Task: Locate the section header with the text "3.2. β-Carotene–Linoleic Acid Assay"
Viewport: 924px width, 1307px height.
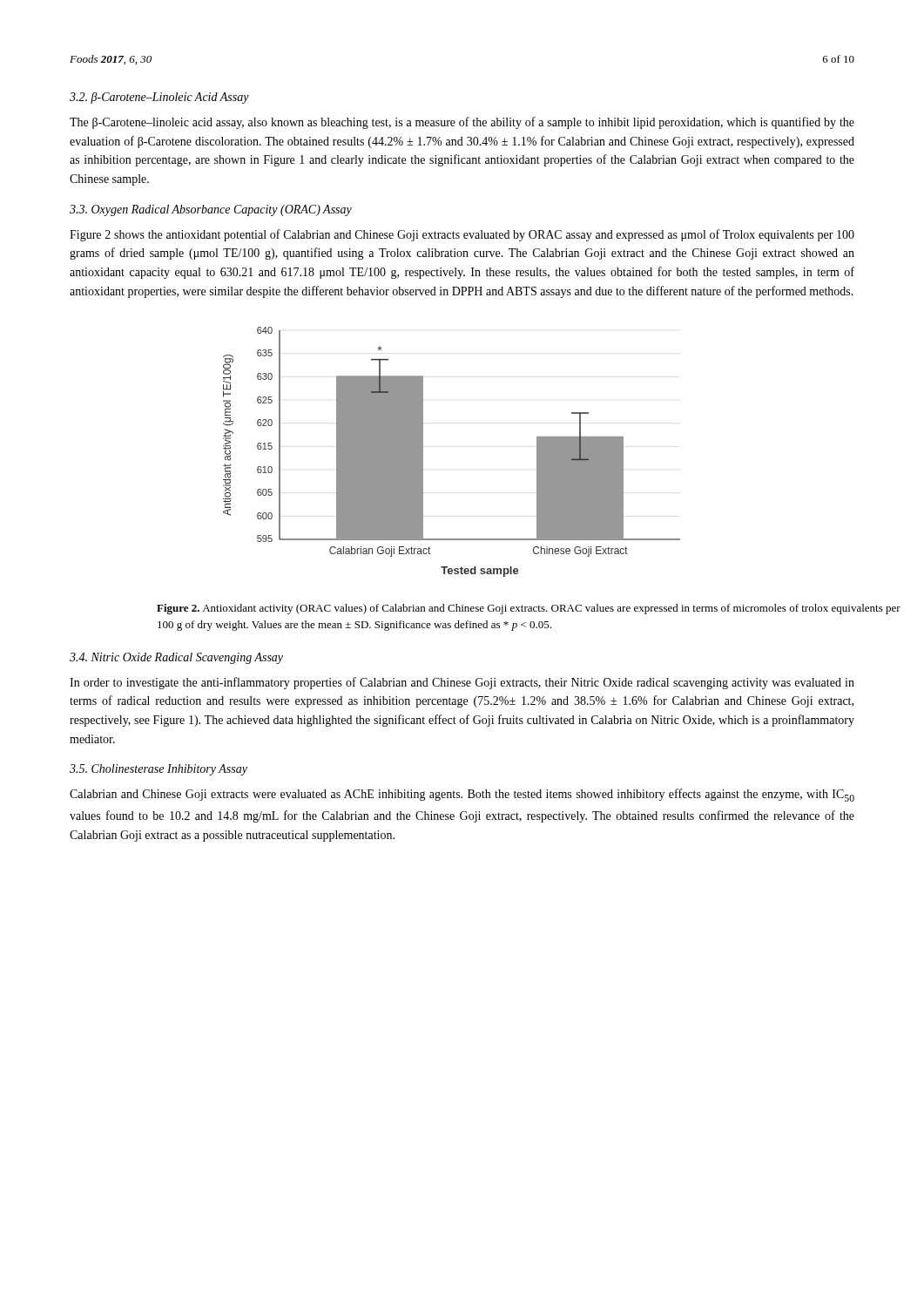Action: tap(159, 97)
